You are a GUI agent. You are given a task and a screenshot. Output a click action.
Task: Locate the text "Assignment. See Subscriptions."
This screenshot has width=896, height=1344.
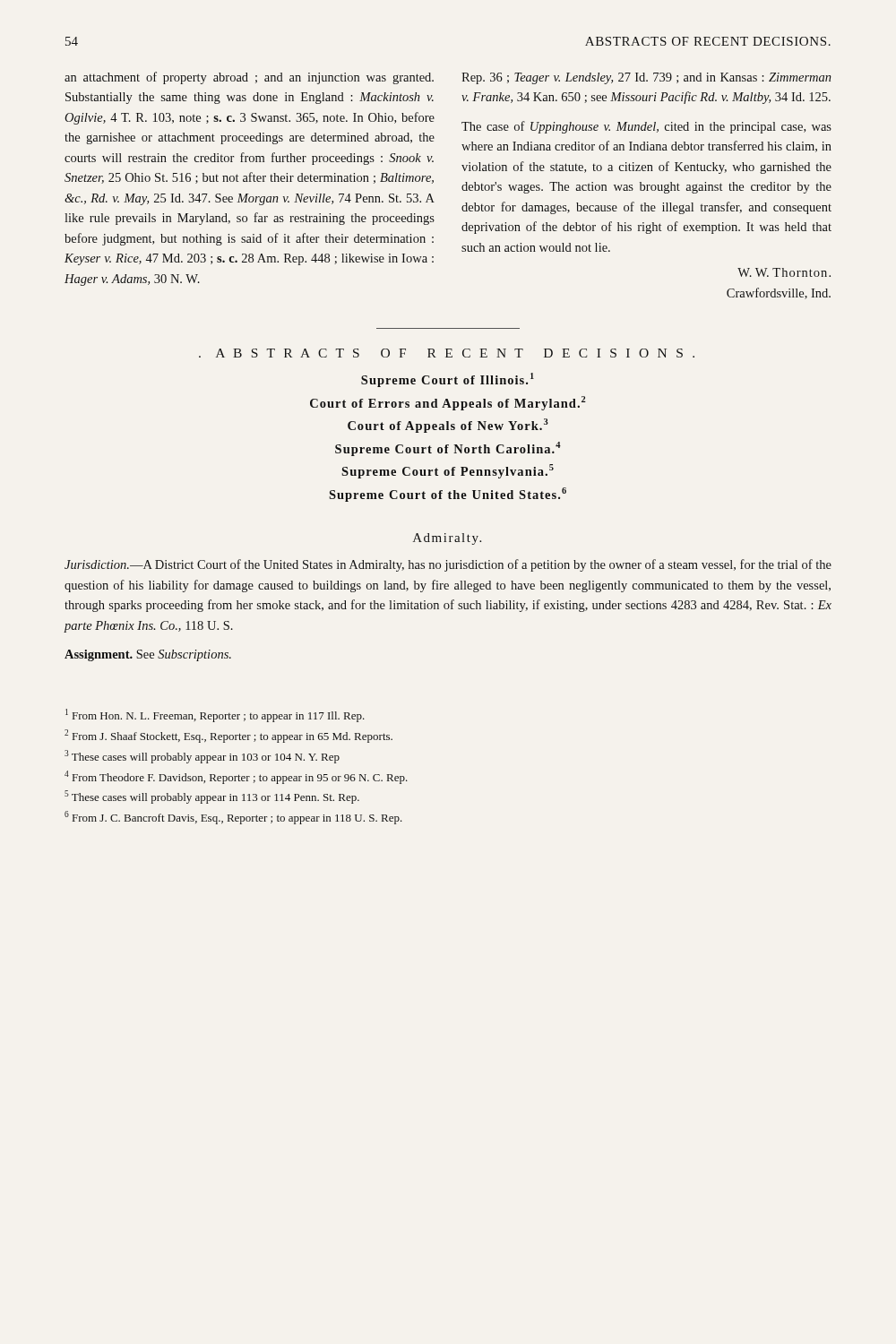pos(148,655)
